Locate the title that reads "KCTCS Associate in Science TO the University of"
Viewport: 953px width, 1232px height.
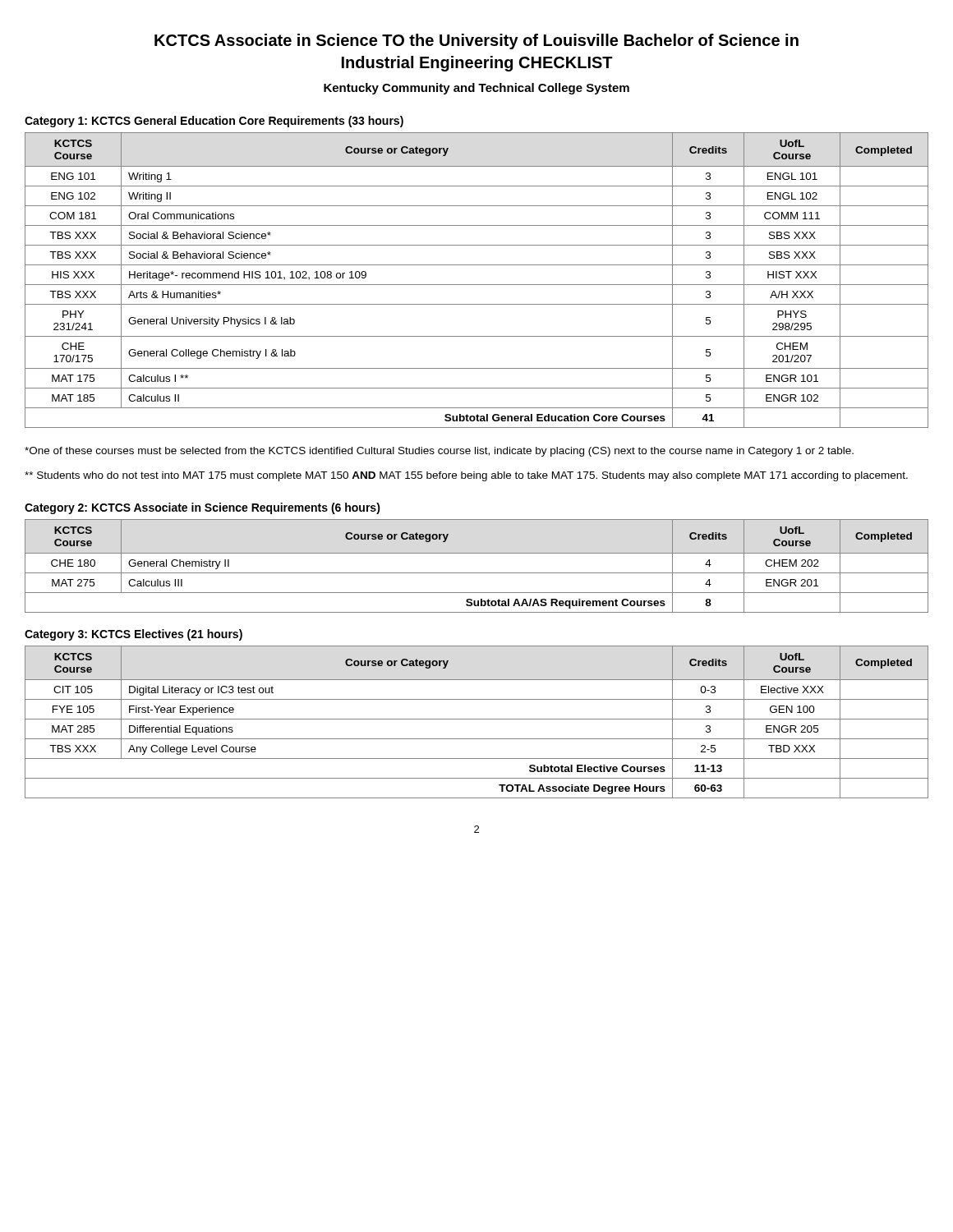point(476,51)
